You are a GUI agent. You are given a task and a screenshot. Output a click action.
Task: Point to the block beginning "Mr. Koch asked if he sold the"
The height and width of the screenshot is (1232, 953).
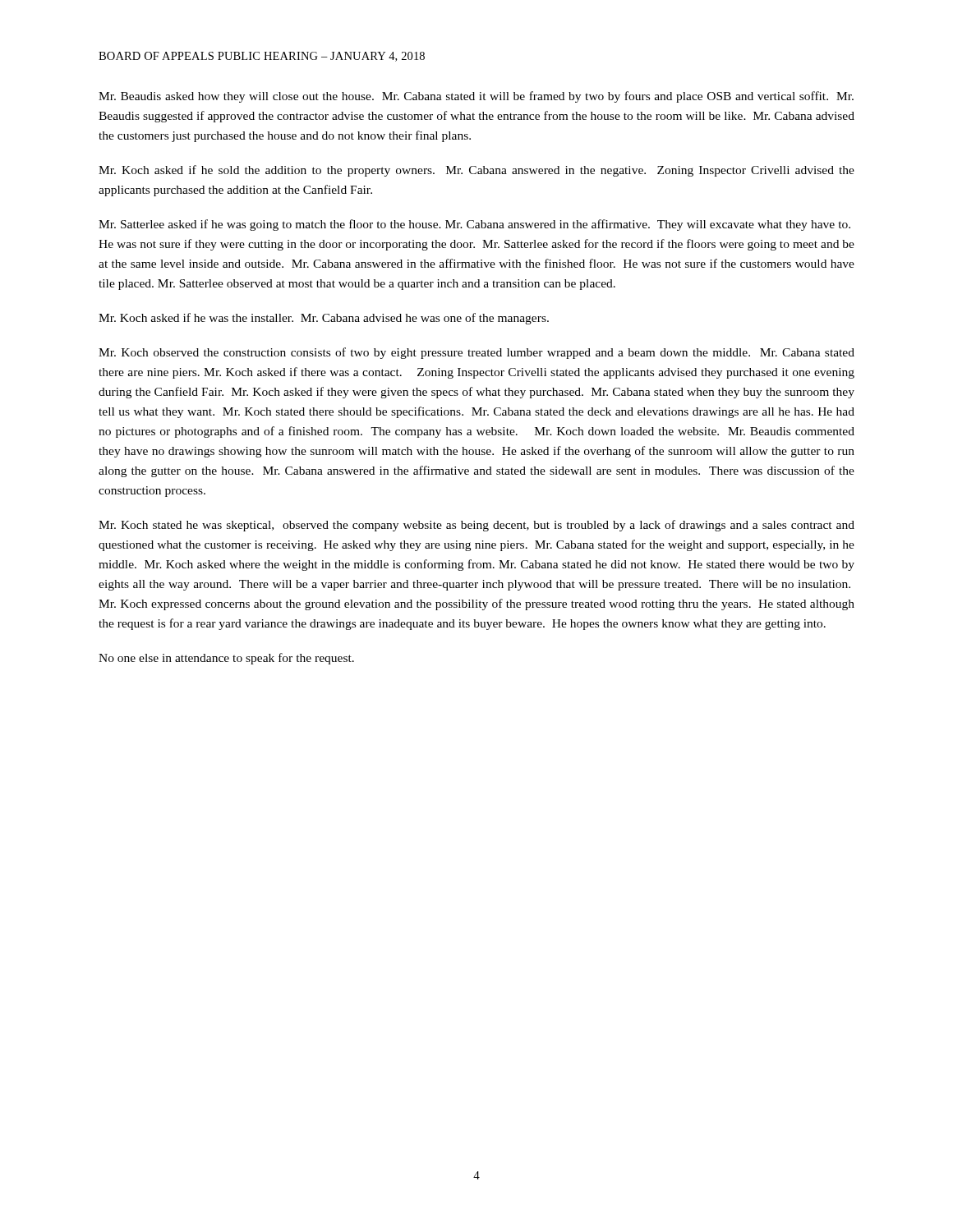(476, 180)
